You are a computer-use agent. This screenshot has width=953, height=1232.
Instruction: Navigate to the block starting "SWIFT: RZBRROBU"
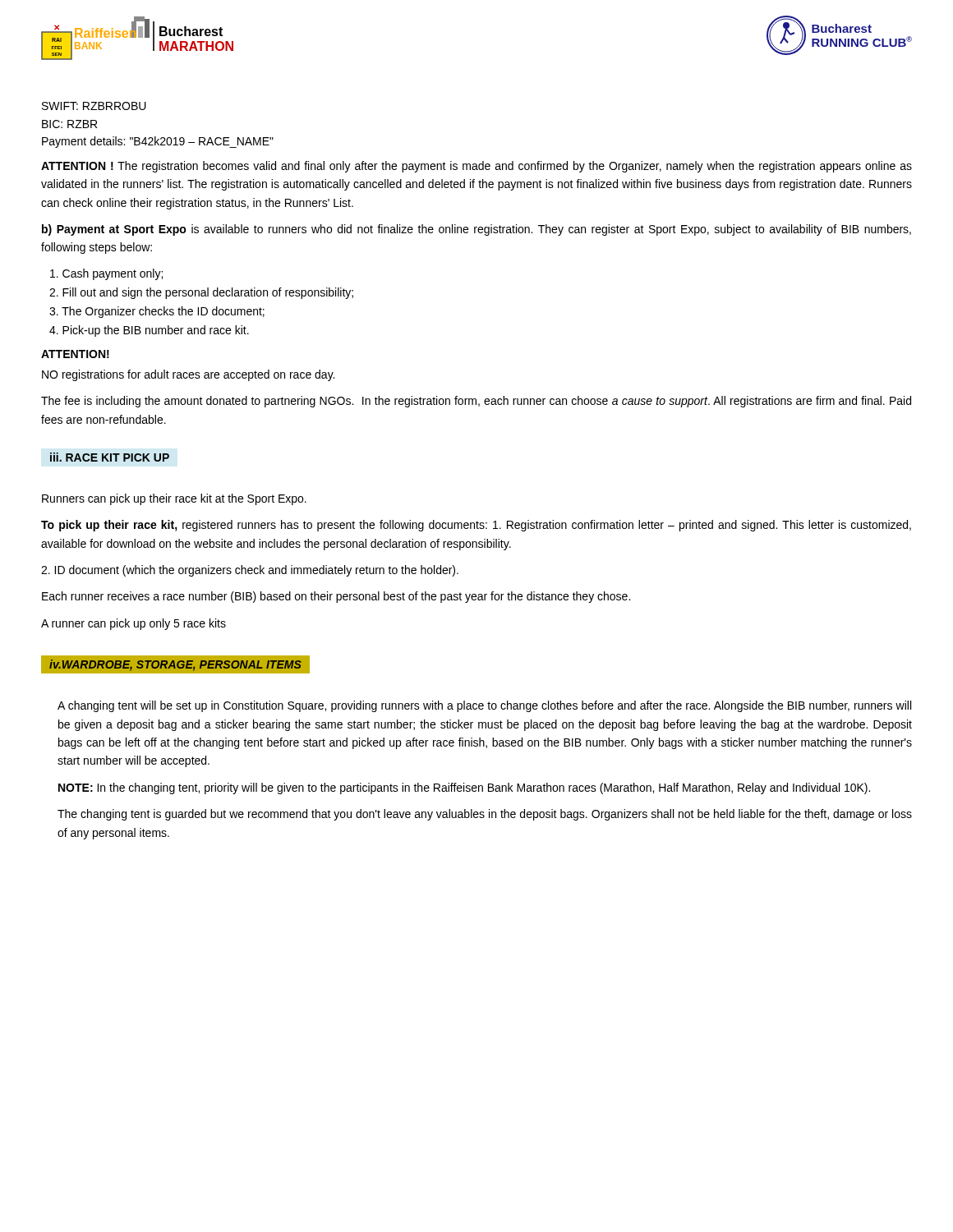click(x=94, y=106)
